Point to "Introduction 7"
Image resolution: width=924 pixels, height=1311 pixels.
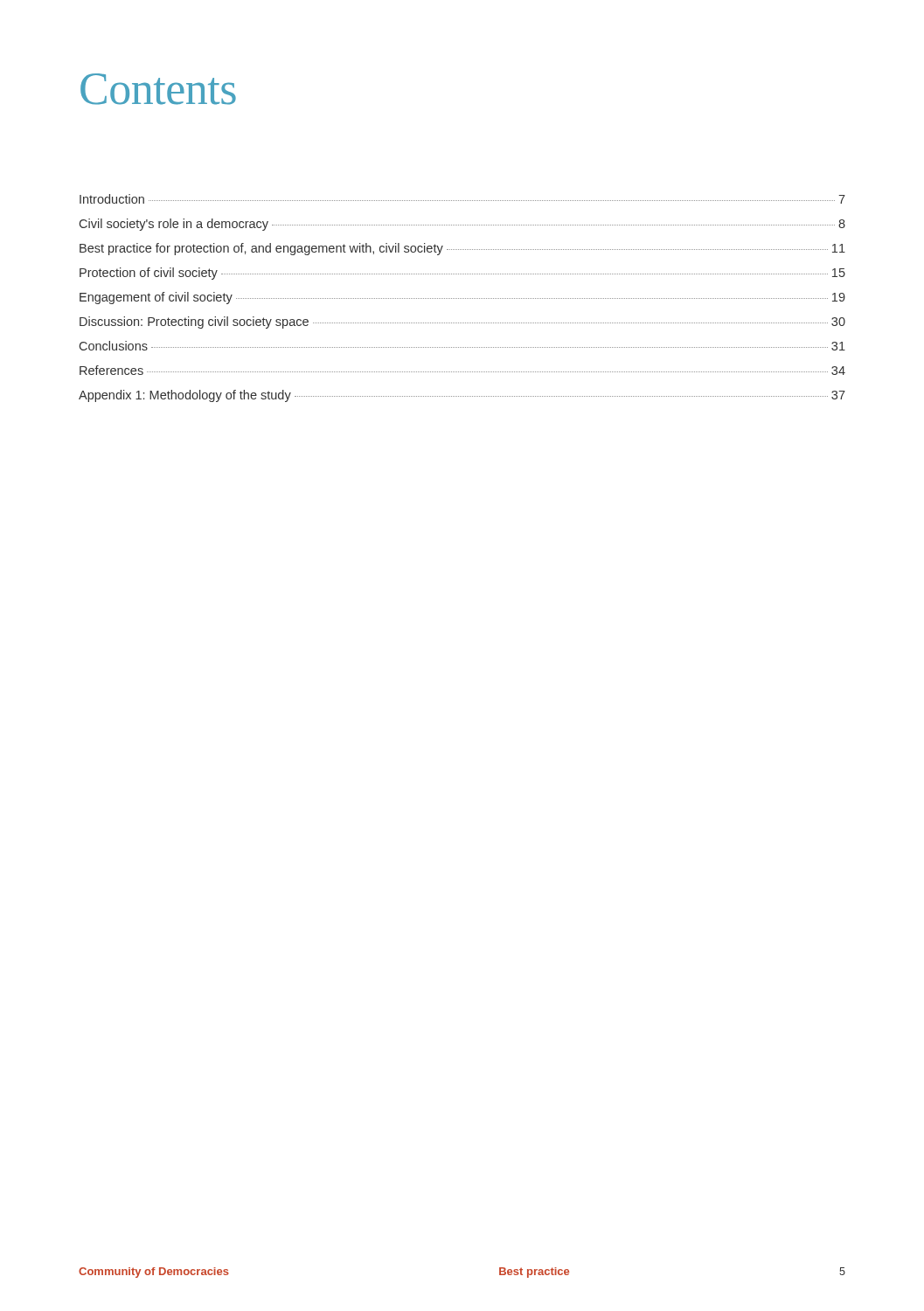point(462,199)
